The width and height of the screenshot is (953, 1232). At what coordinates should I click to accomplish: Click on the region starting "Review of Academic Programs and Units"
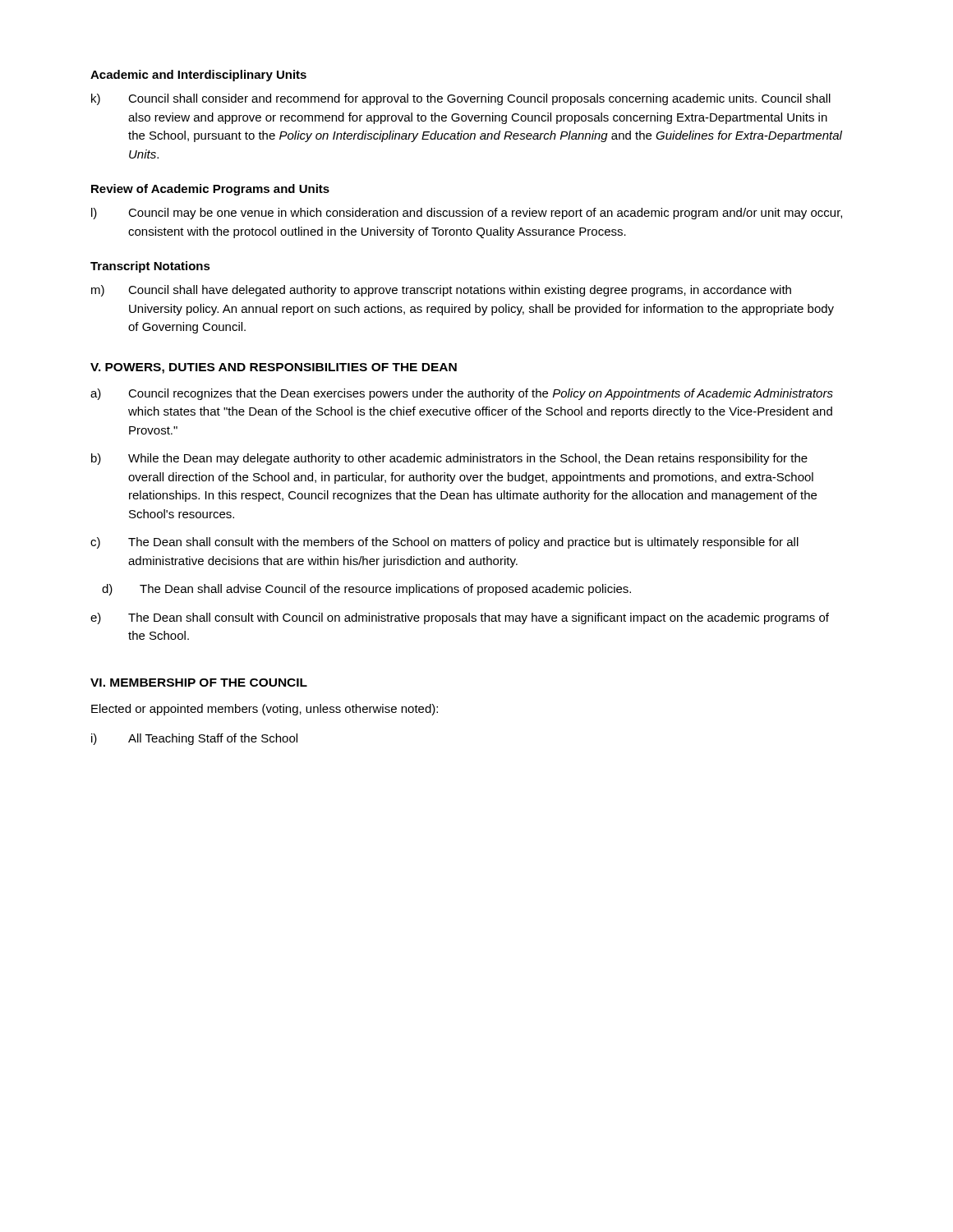pos(210,188)
